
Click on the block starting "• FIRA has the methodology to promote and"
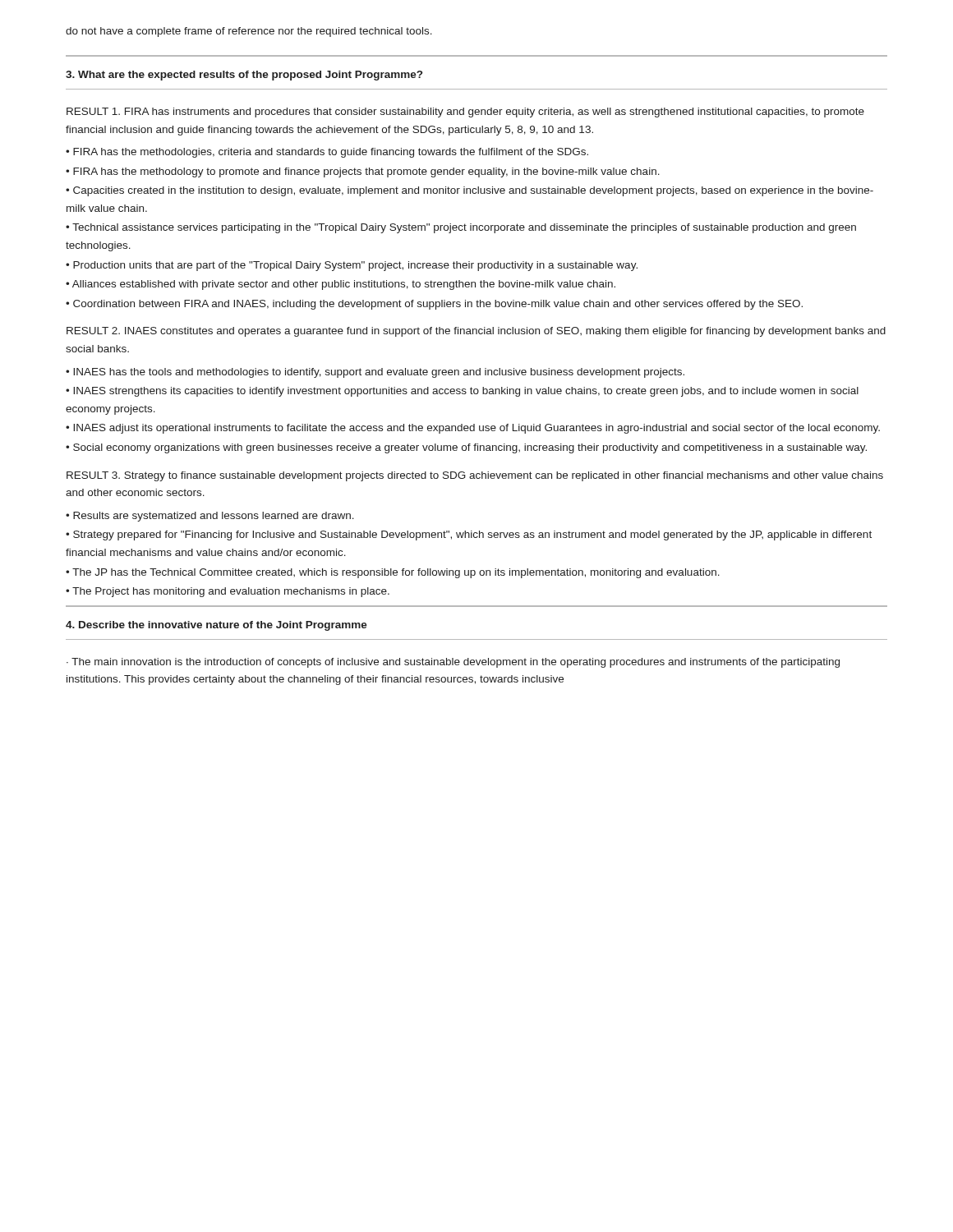(x=363, y=171)
